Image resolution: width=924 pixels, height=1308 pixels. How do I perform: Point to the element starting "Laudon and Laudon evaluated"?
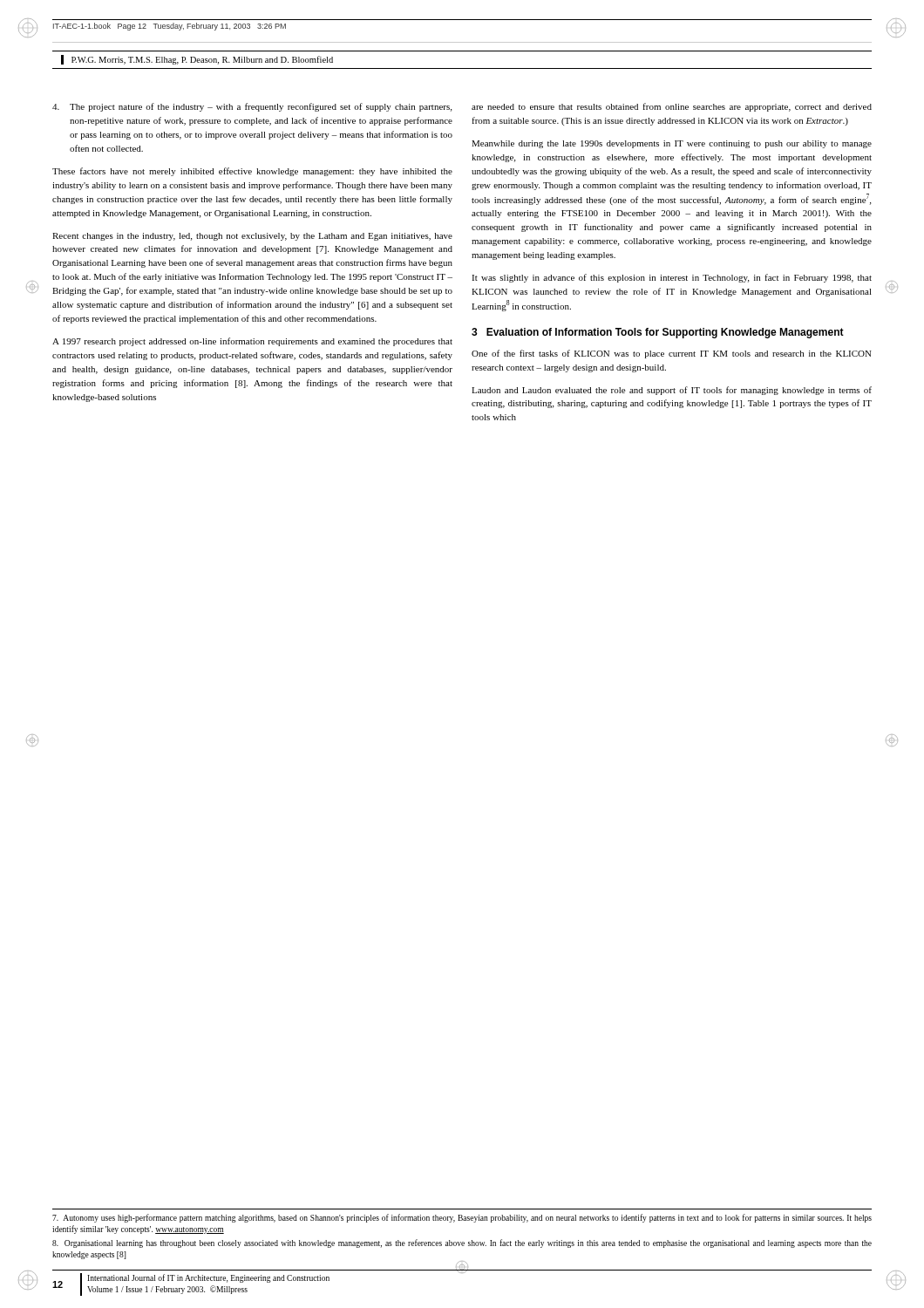[x=672, y=404]
